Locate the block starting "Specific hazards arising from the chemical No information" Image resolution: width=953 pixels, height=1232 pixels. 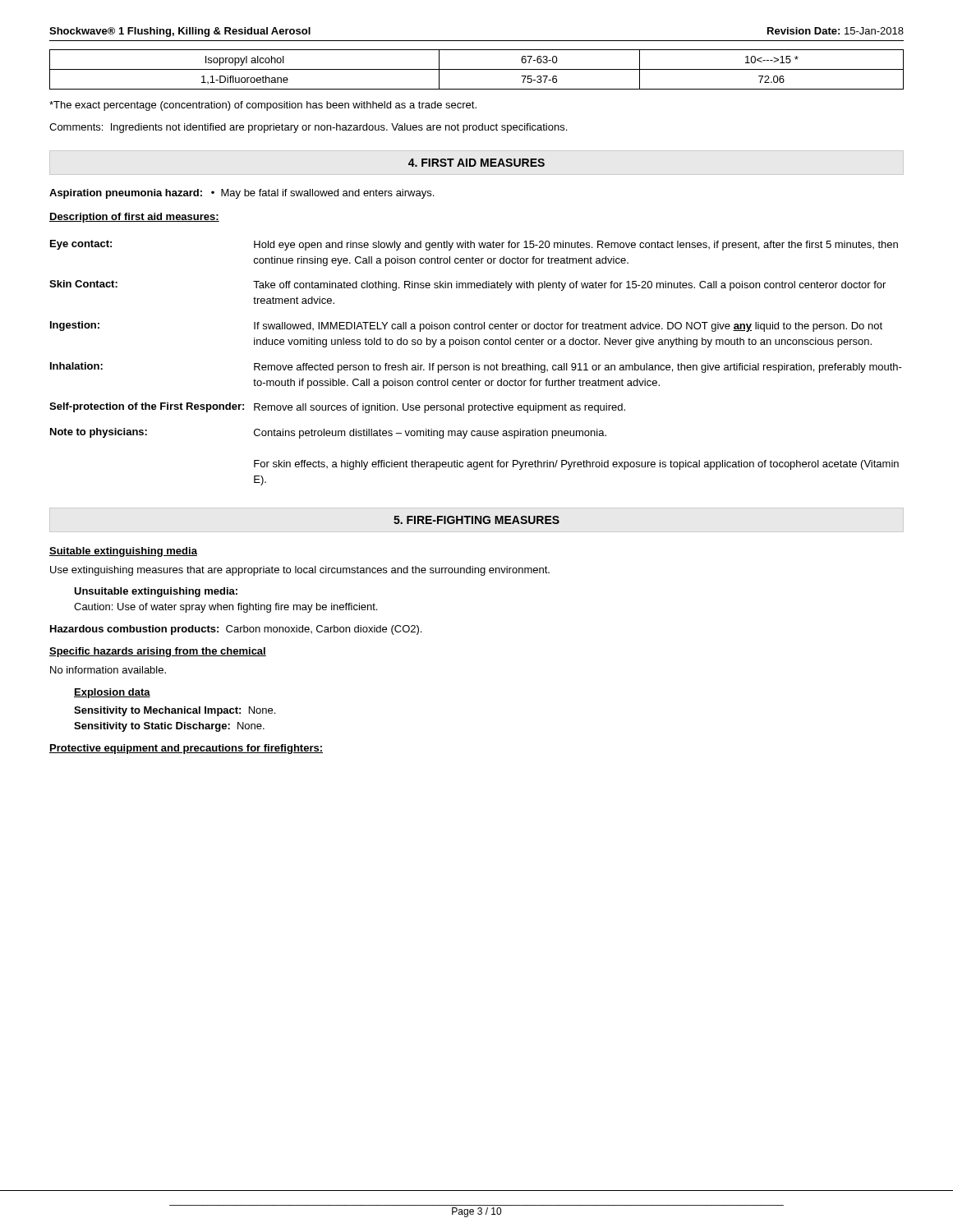pyautogui.click(x=158, y=652)
